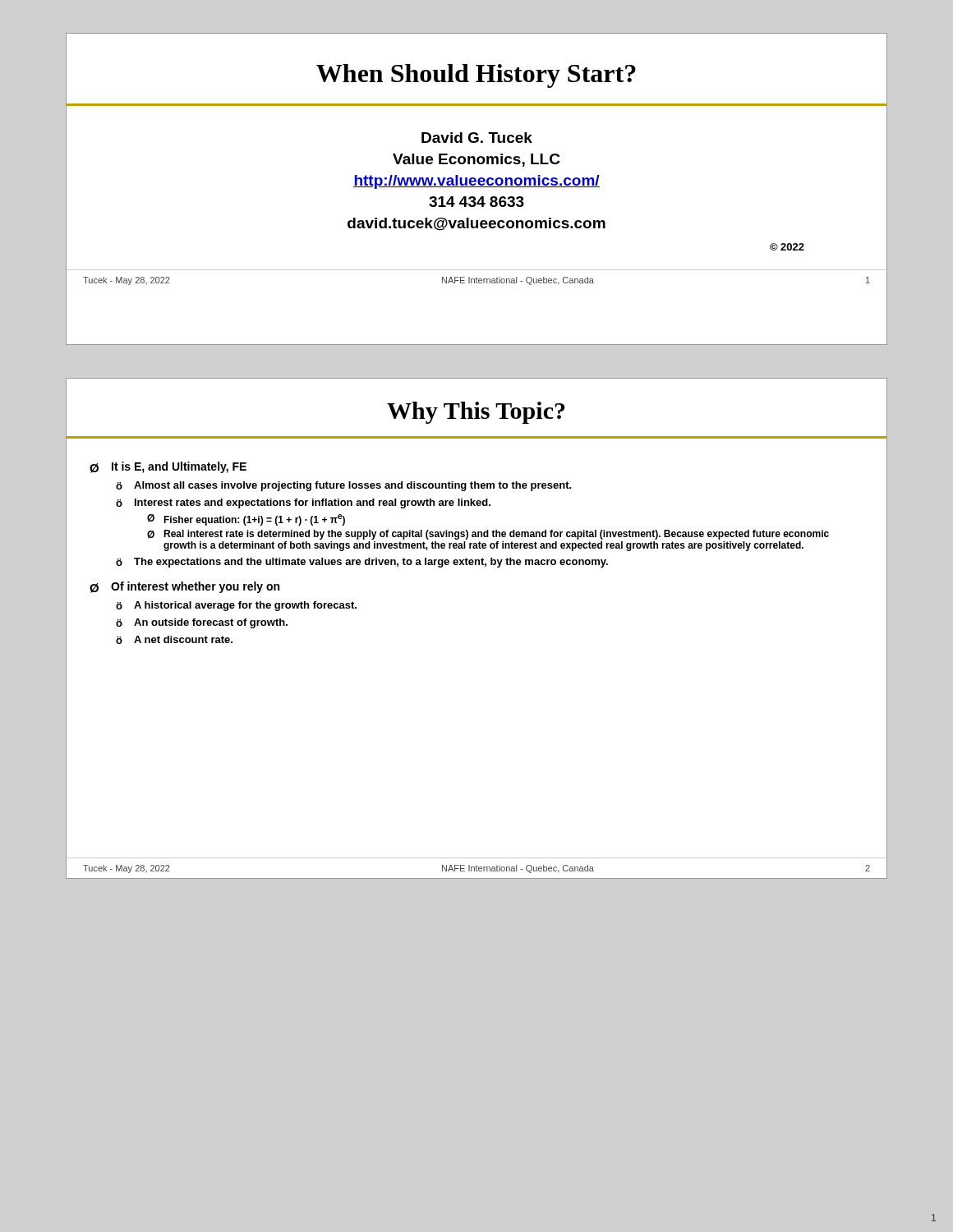Select the block starting "Ø Real interest rate is determined"
This screenshot has width=953, height=1232.
[x=505, y=540]
